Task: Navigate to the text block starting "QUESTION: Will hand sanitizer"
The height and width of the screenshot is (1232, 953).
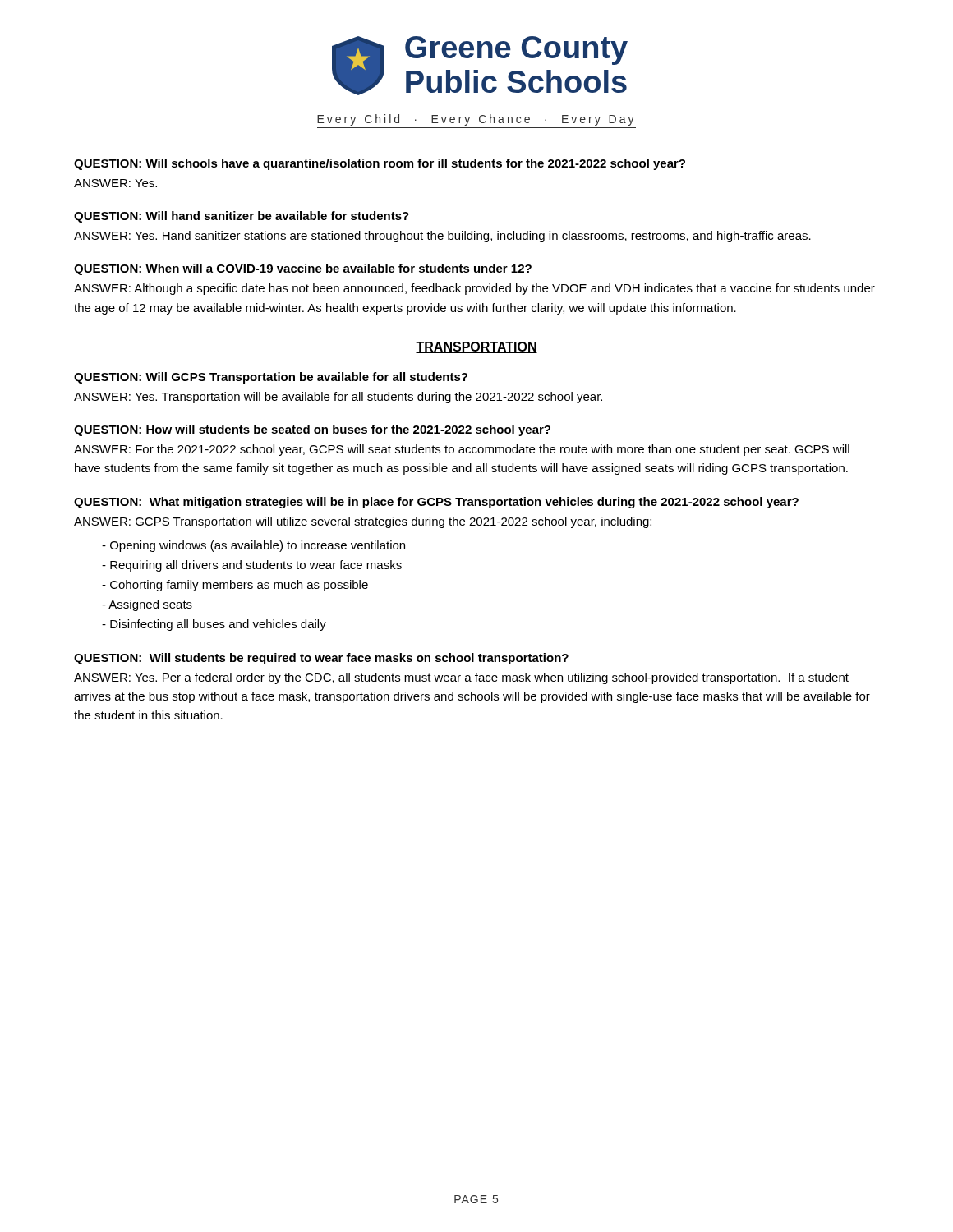Action: point(476,227)
